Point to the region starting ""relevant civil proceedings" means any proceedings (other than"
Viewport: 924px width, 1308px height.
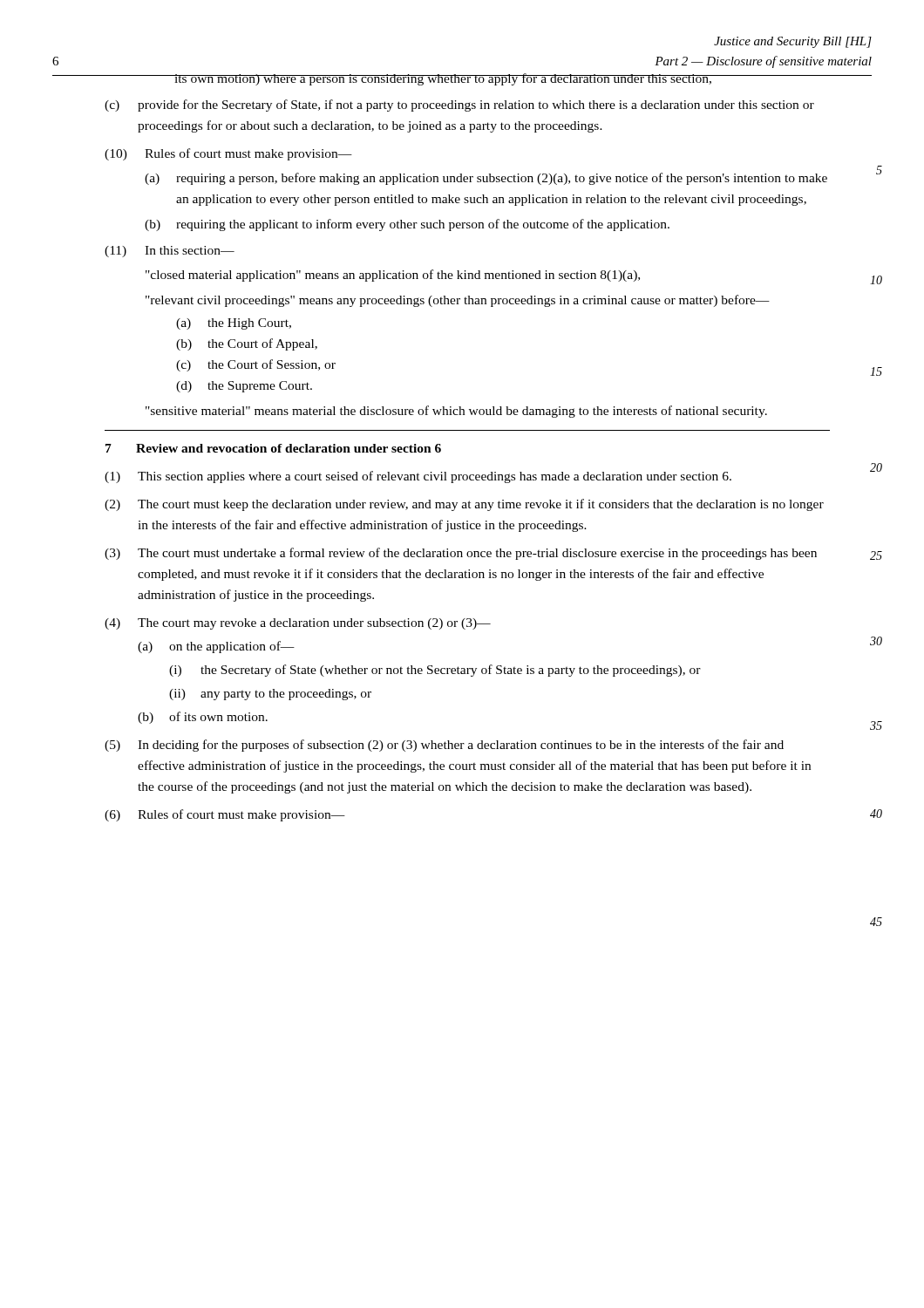click(458, 301)
